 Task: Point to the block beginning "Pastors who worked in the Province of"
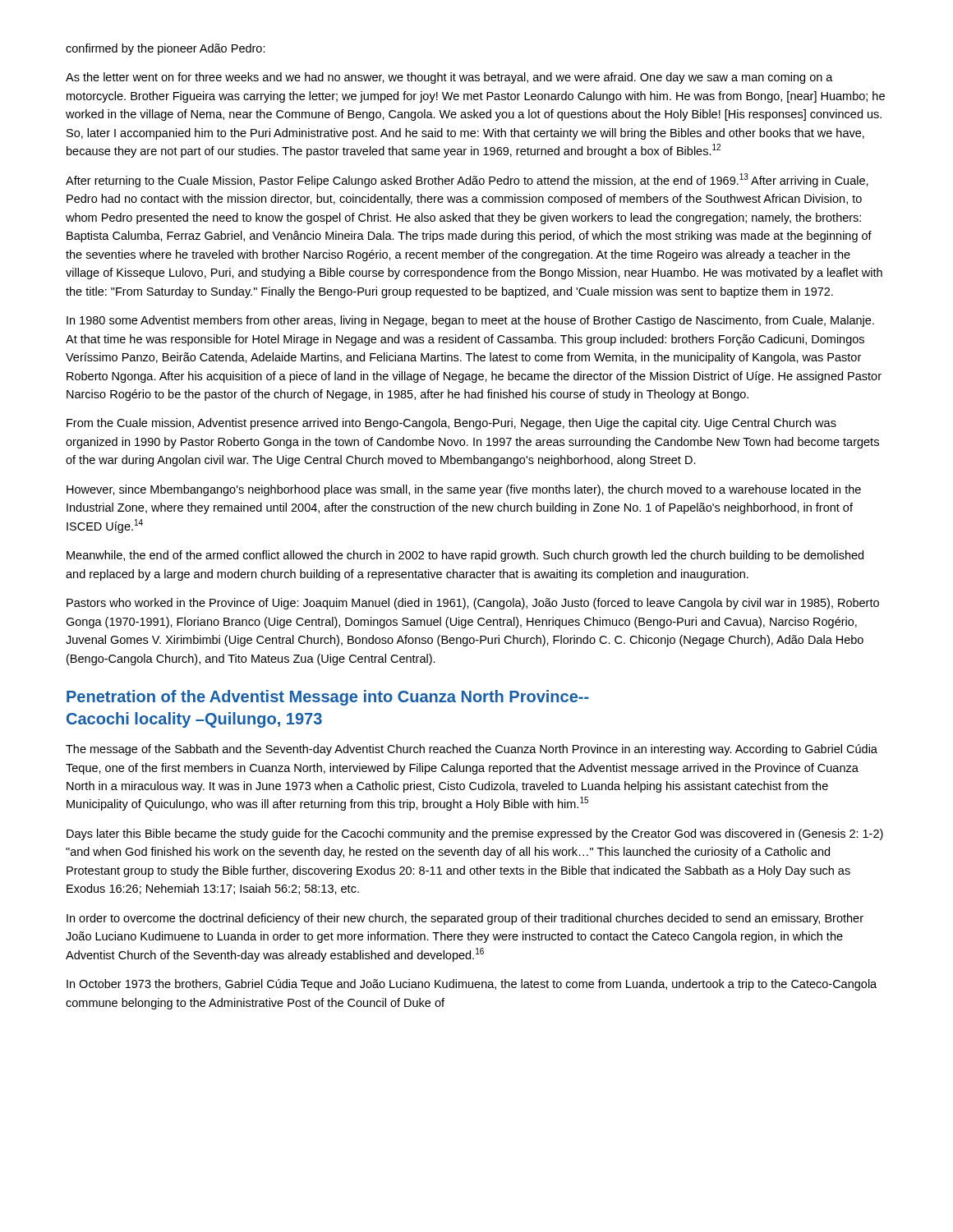coord(473,631)
